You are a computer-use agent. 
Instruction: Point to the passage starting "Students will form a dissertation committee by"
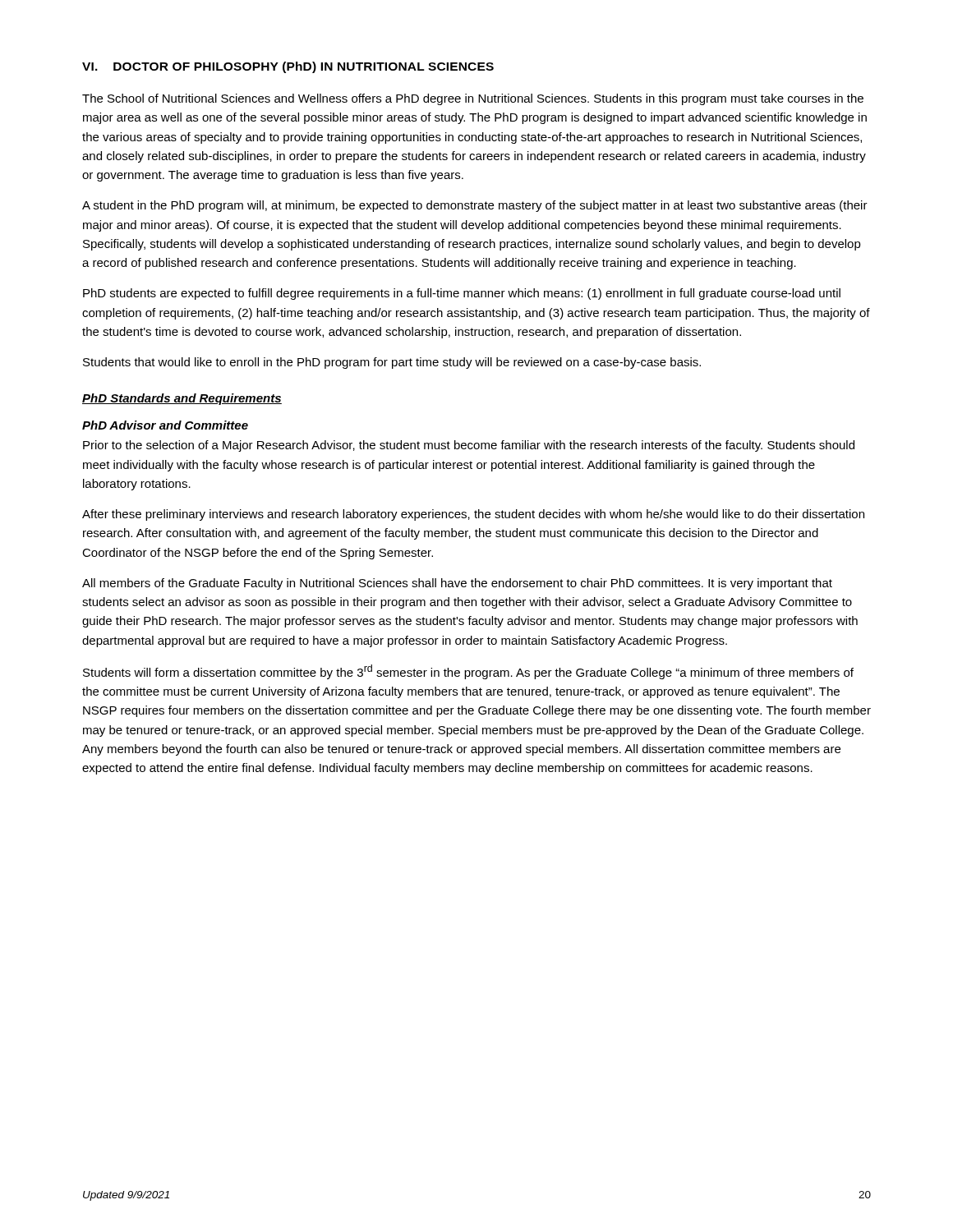[476, 719]
